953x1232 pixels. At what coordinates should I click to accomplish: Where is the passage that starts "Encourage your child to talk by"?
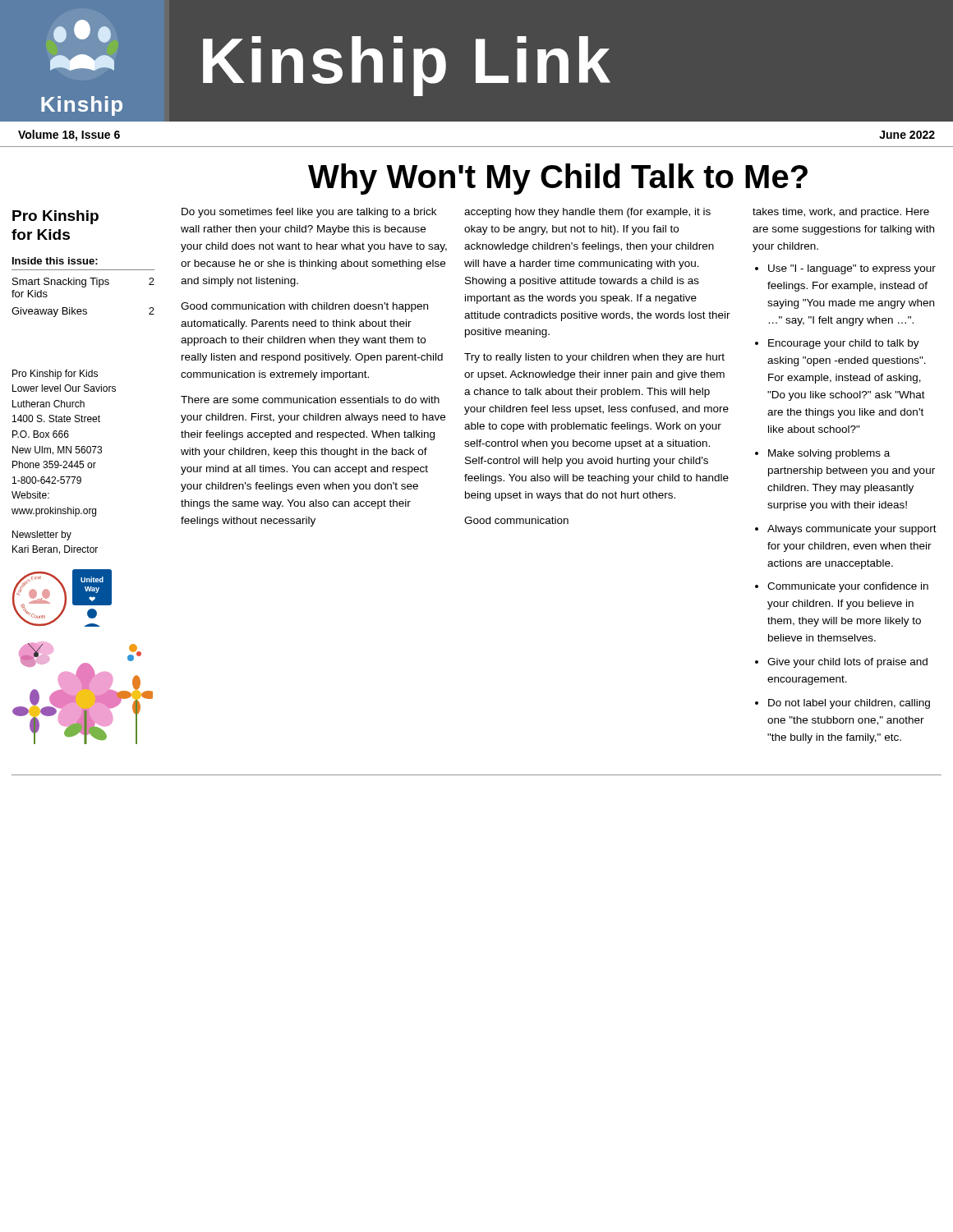847,386
